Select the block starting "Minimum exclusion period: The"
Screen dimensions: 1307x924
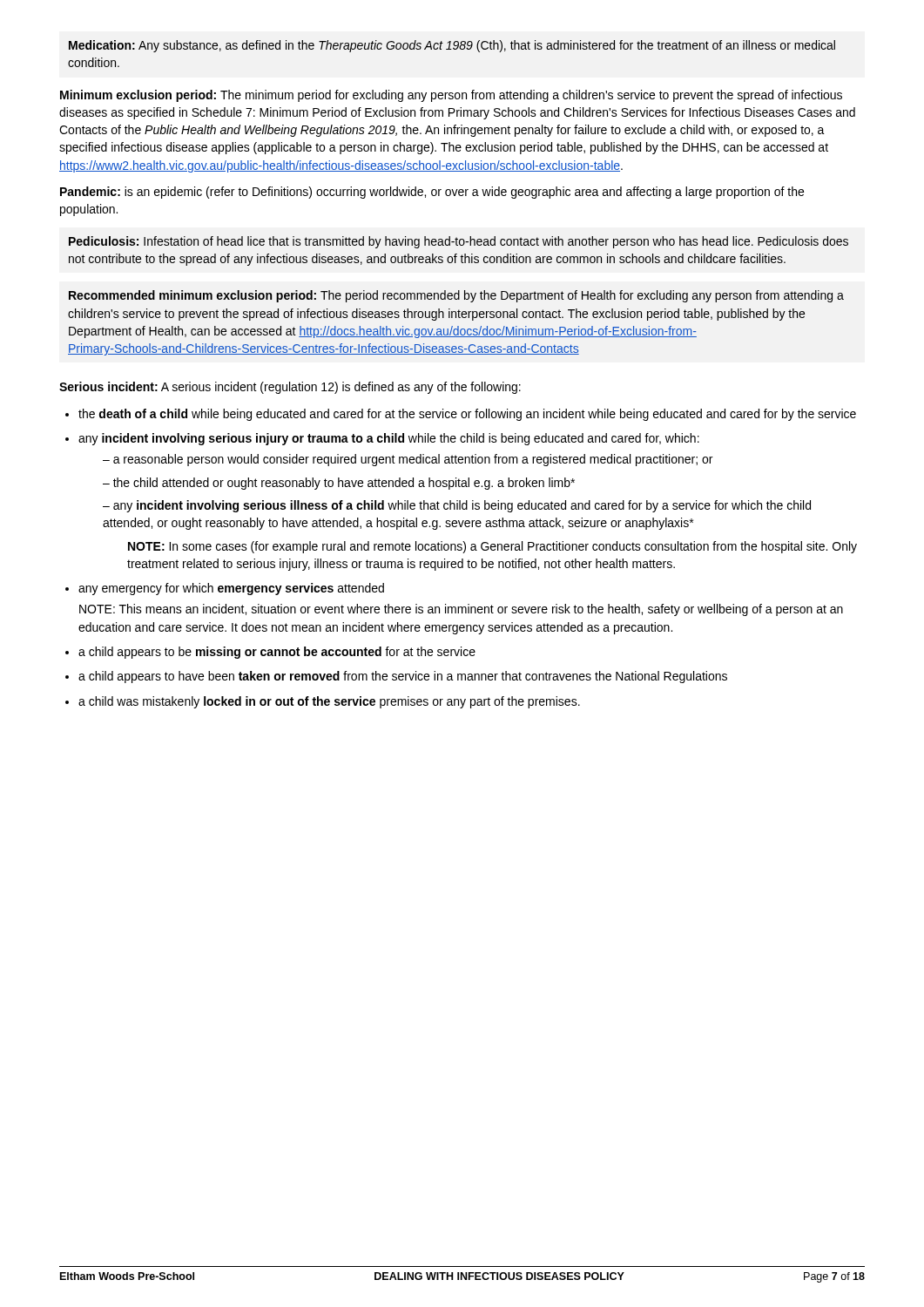coord(462,130)
